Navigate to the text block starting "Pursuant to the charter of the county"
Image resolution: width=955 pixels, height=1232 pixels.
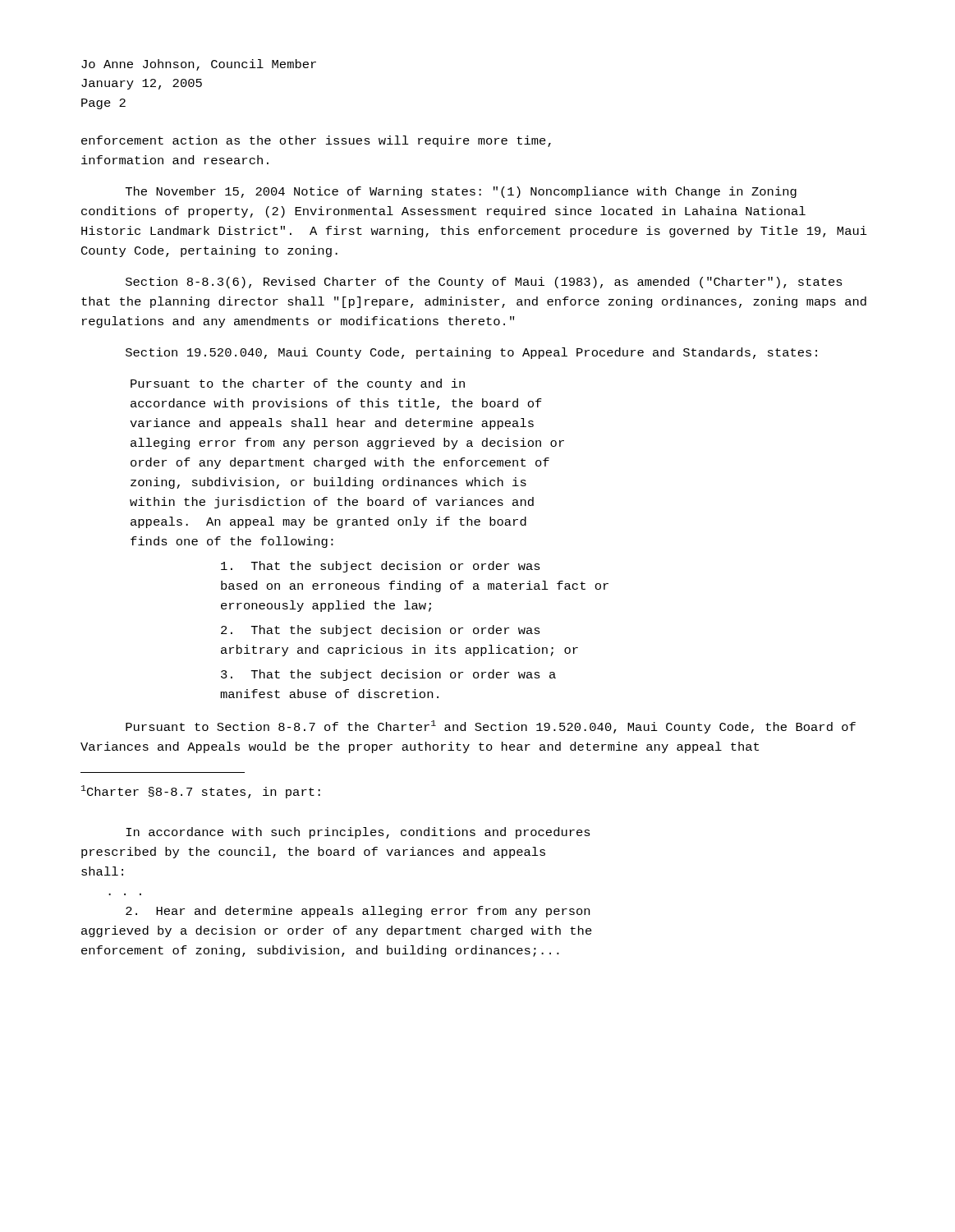pyautogui.click(x=298, y=384)
